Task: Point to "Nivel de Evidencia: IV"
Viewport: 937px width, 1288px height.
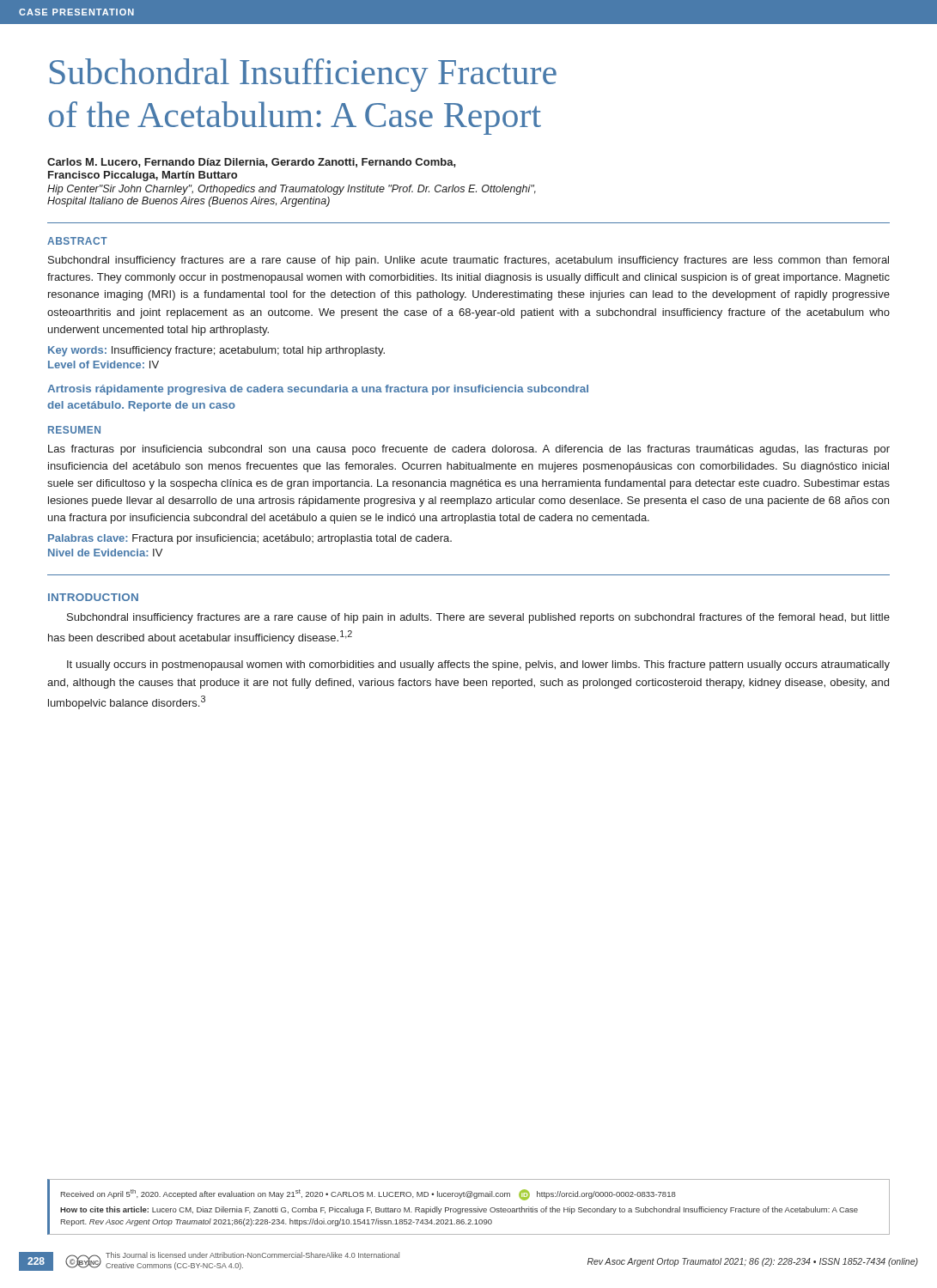Action: (x=105, y=553)
